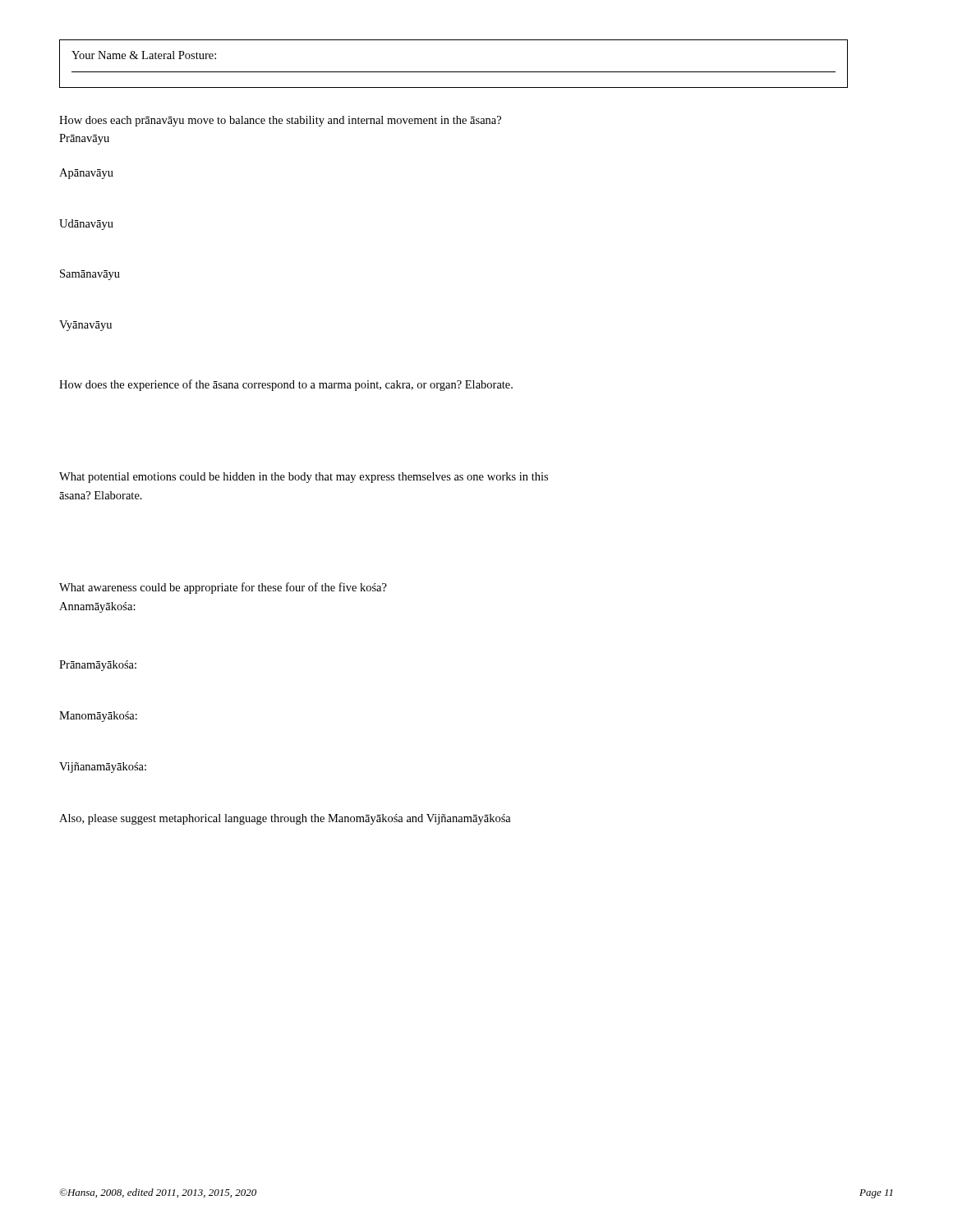Point to the block starting "How does the experience of"
Screen dimensions: 1232x953
click(x=286, y=384)
